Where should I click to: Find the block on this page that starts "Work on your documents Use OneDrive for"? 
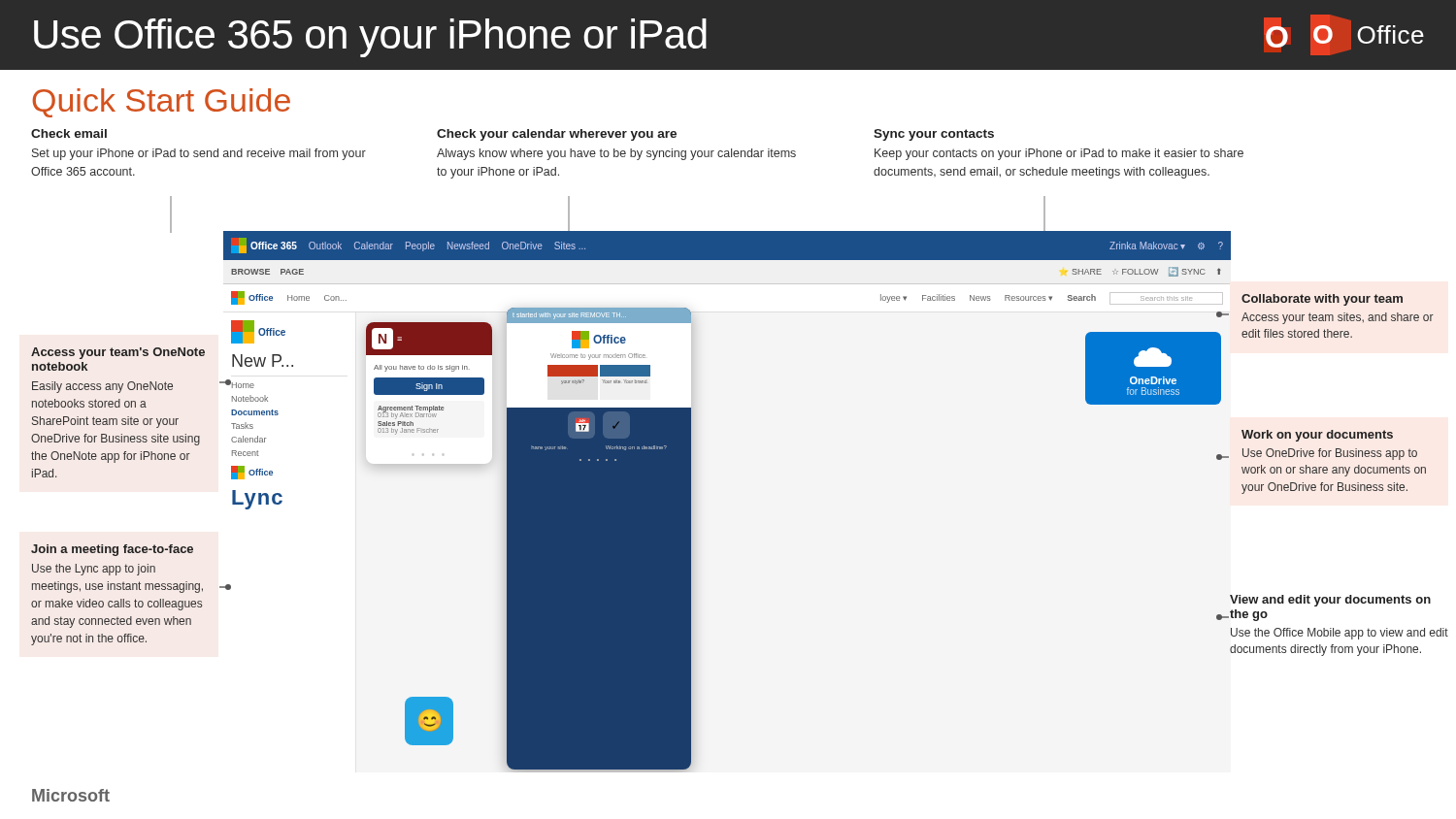pyautogui.click(x=1339, y=462)
